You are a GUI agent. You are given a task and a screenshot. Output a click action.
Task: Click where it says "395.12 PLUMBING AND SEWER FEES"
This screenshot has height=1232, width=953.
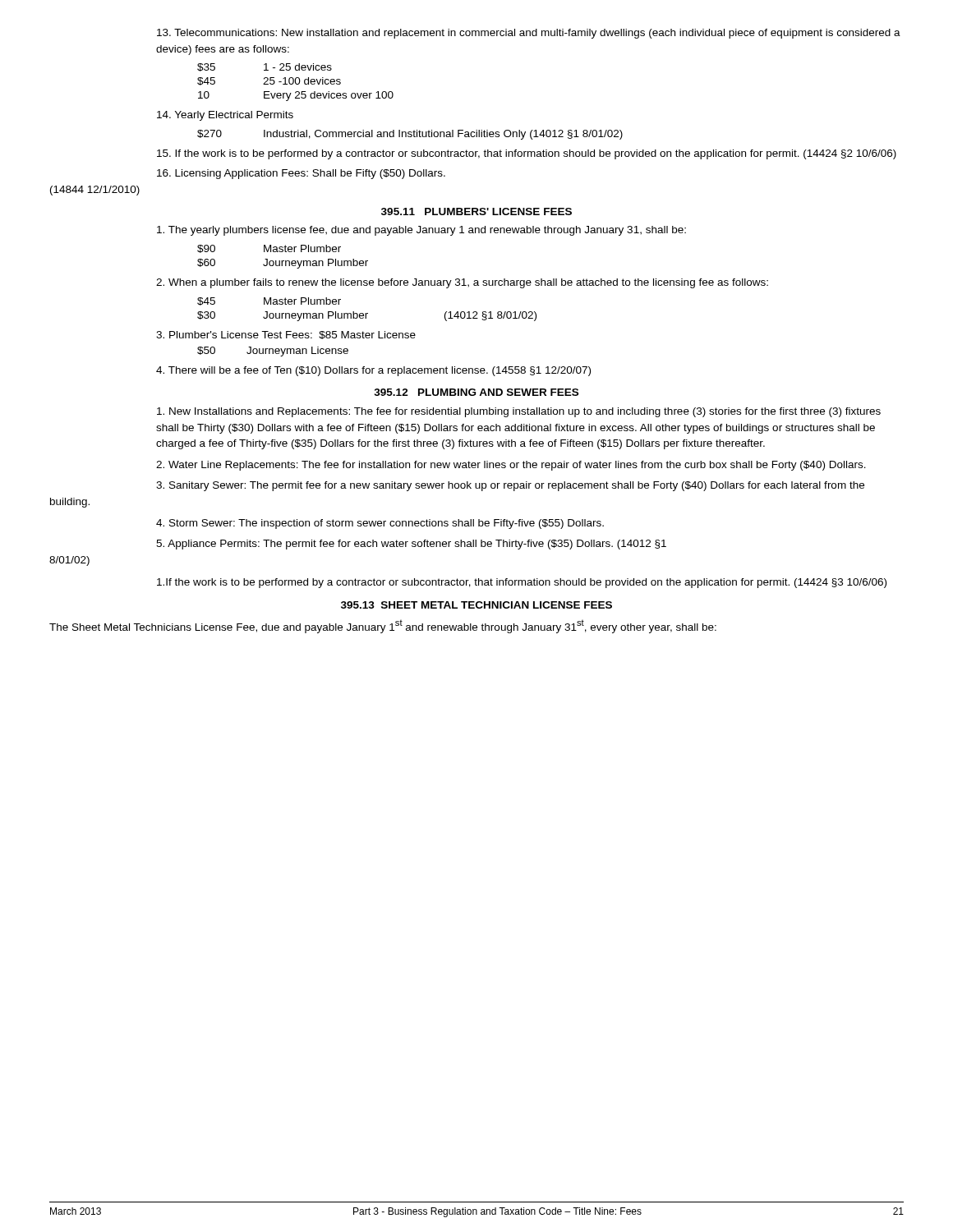point(476,392)
